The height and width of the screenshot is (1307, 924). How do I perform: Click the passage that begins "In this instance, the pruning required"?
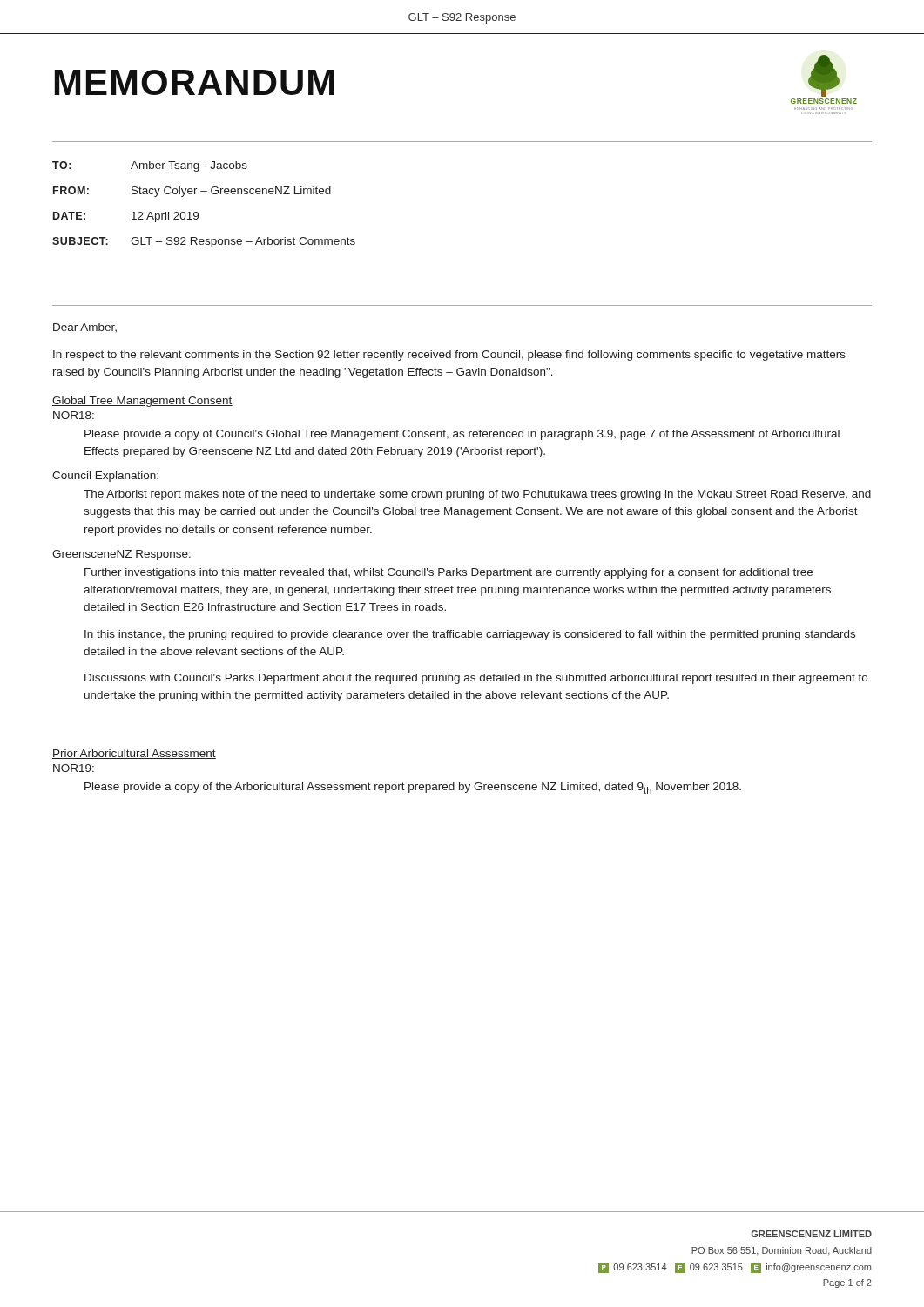click(x=470, y=642)
